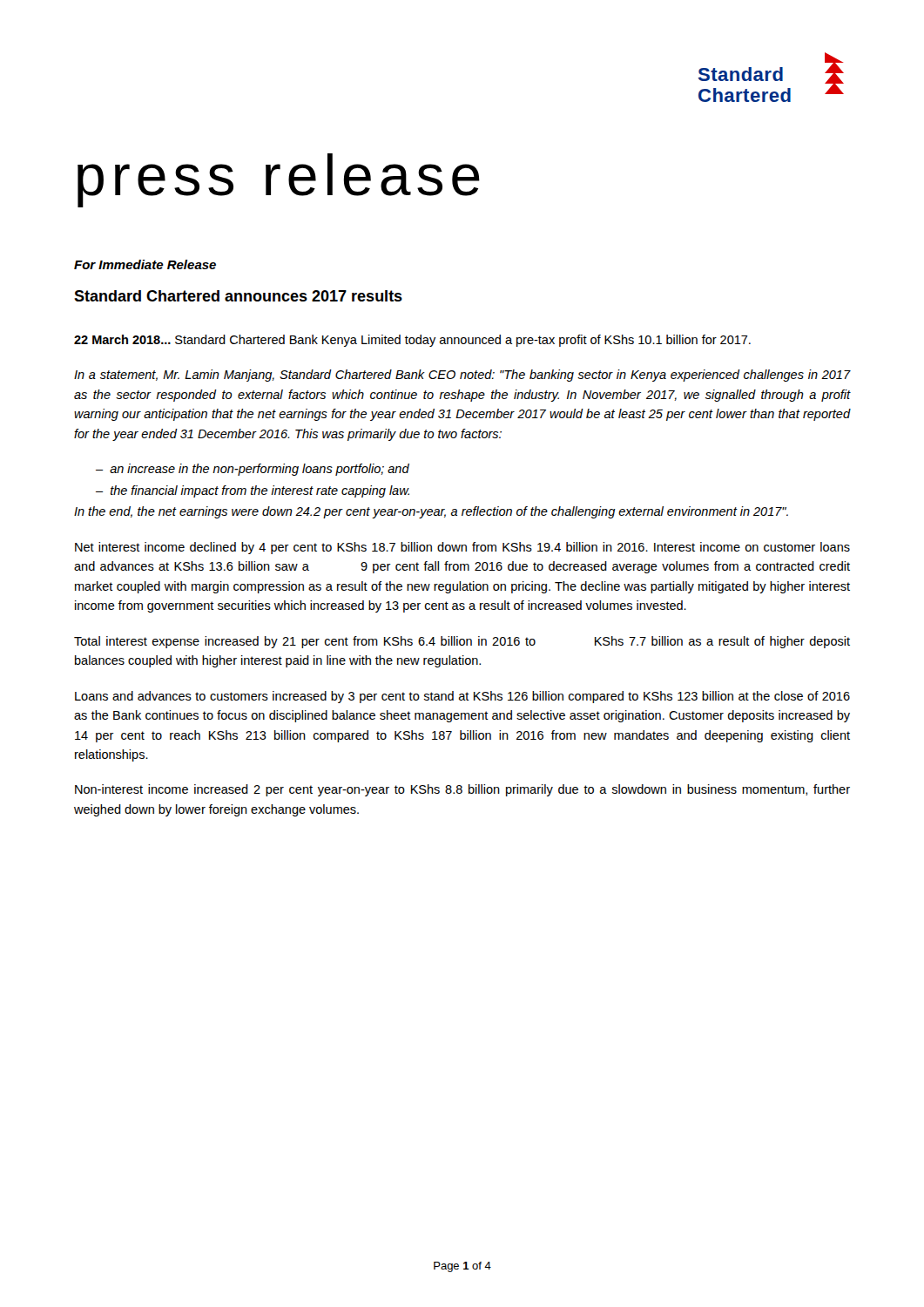
Task: Select the text block starting "Net interest income declined by 4 per cent"
Action: [x=462, y=576]
